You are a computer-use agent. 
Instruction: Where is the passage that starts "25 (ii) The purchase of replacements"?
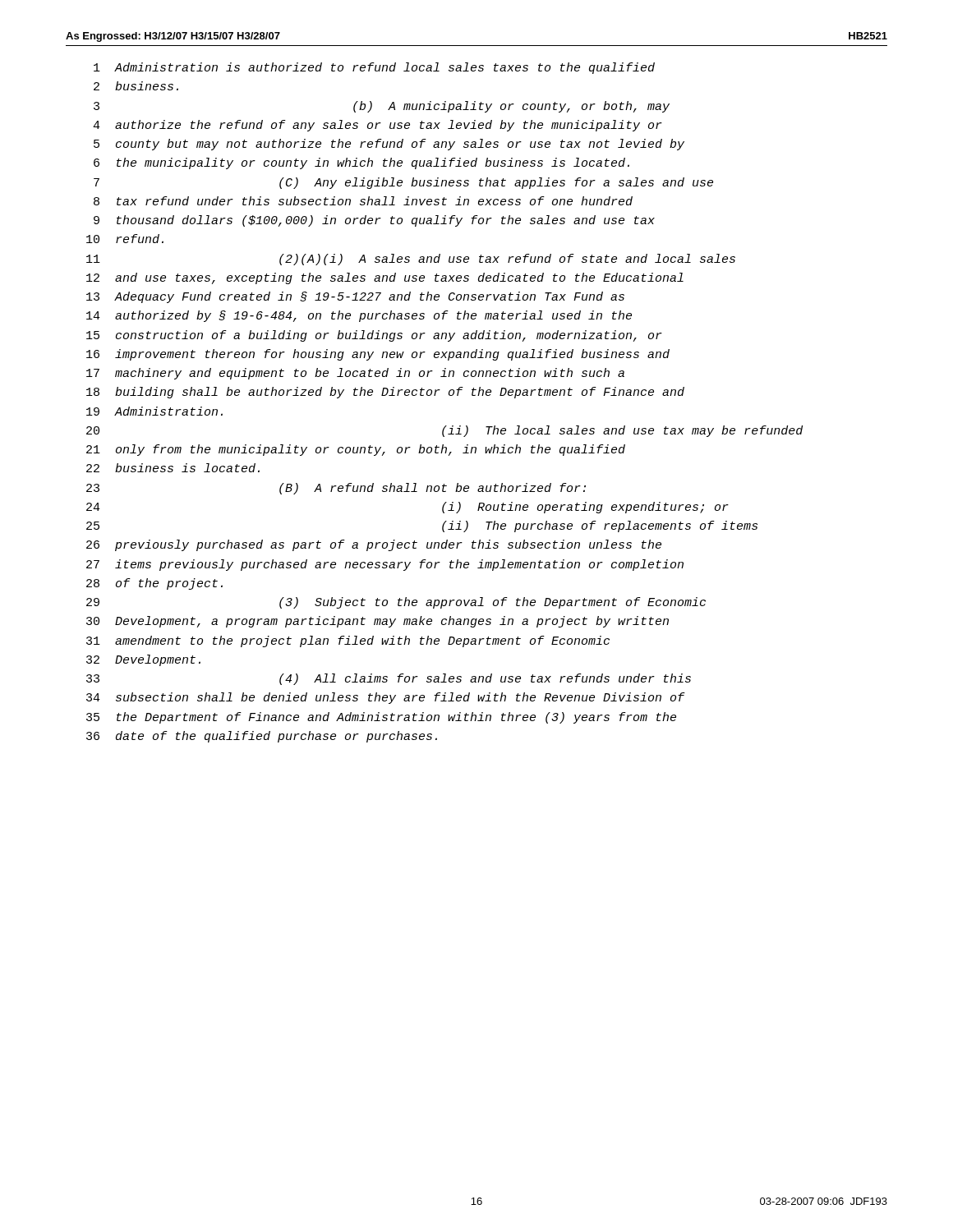(476, 527)
